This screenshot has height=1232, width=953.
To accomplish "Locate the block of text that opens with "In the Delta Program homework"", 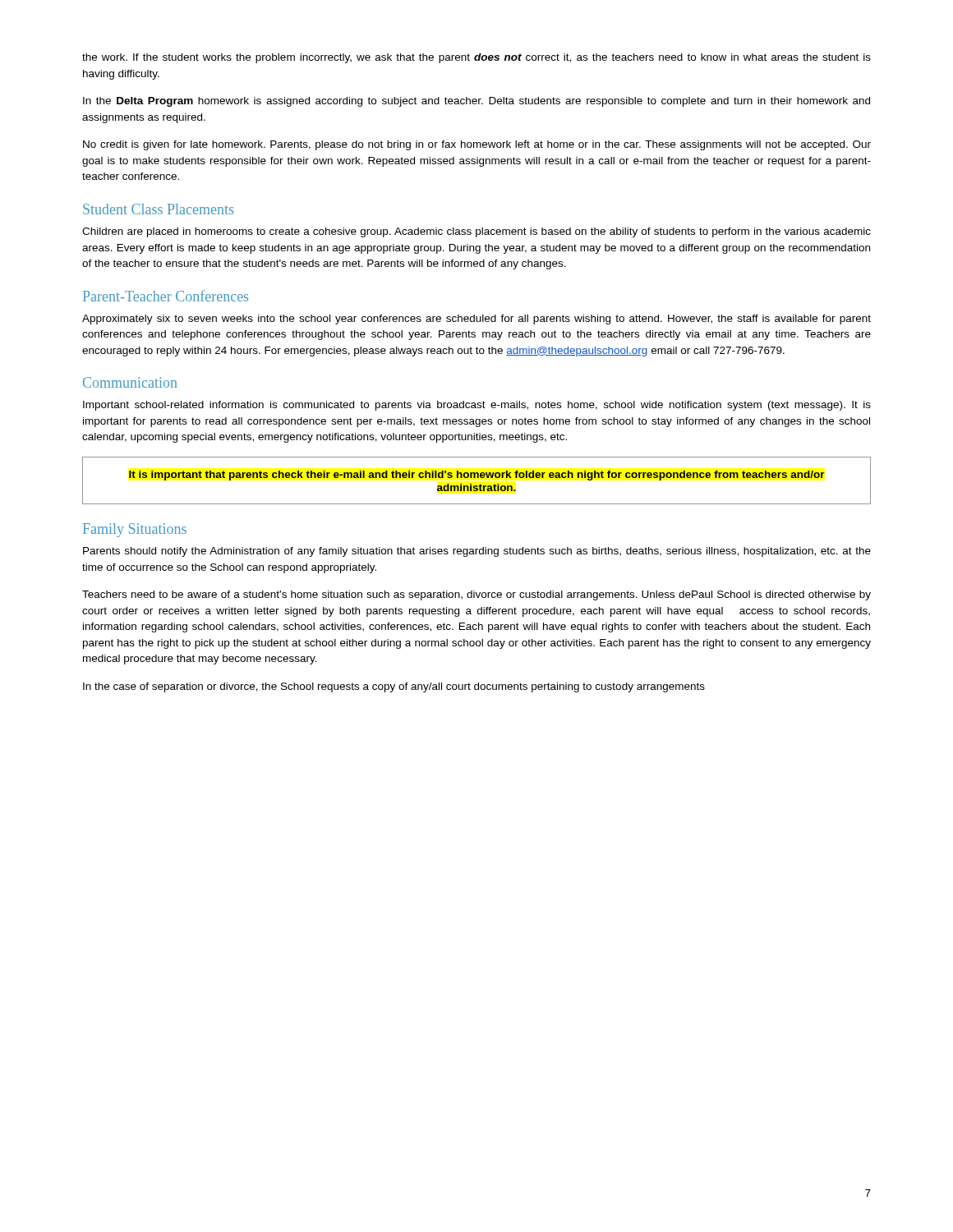I will pyautogui.click(x=476, y=109).
